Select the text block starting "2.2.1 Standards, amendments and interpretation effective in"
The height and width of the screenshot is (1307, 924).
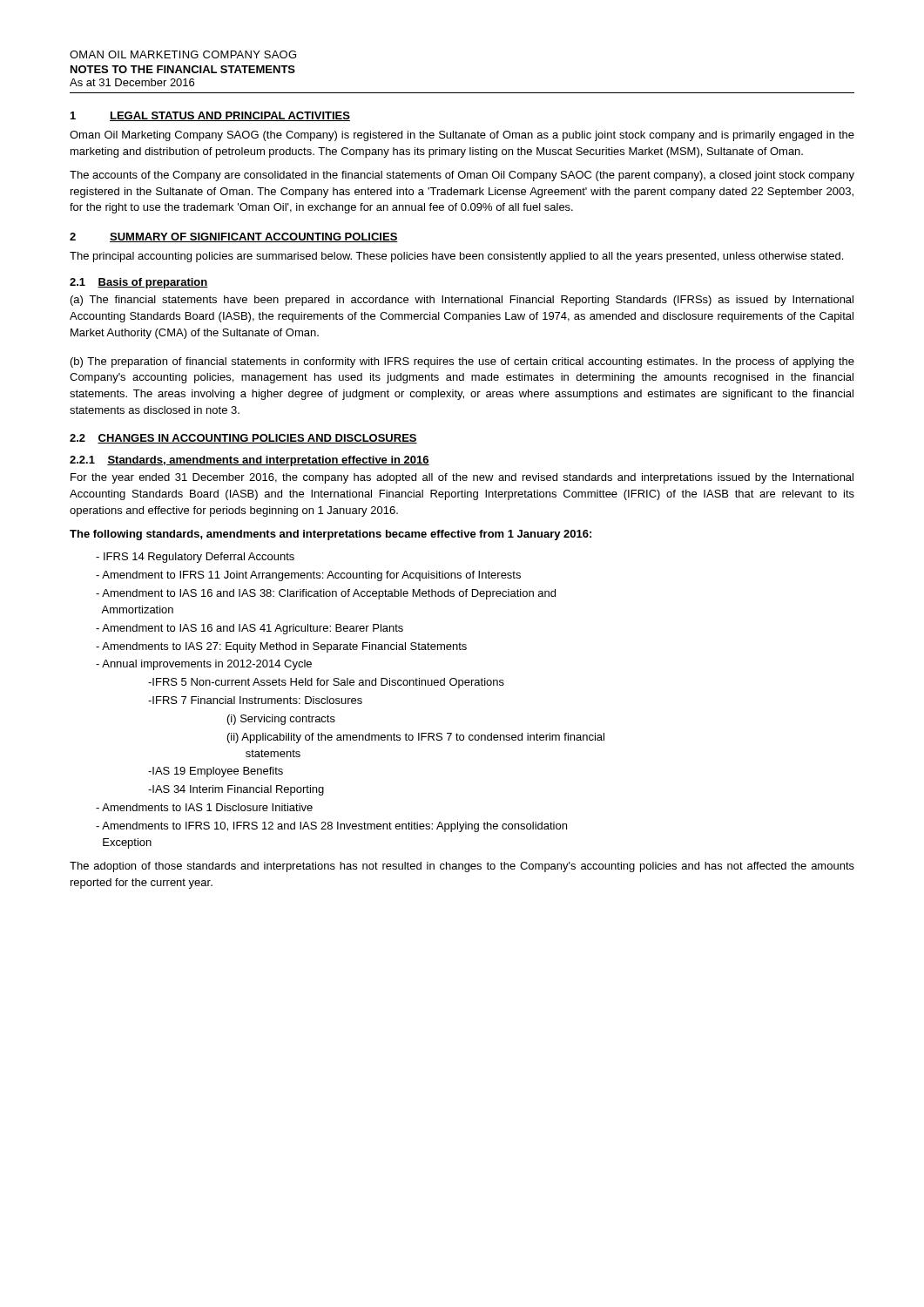pos(249,460)
